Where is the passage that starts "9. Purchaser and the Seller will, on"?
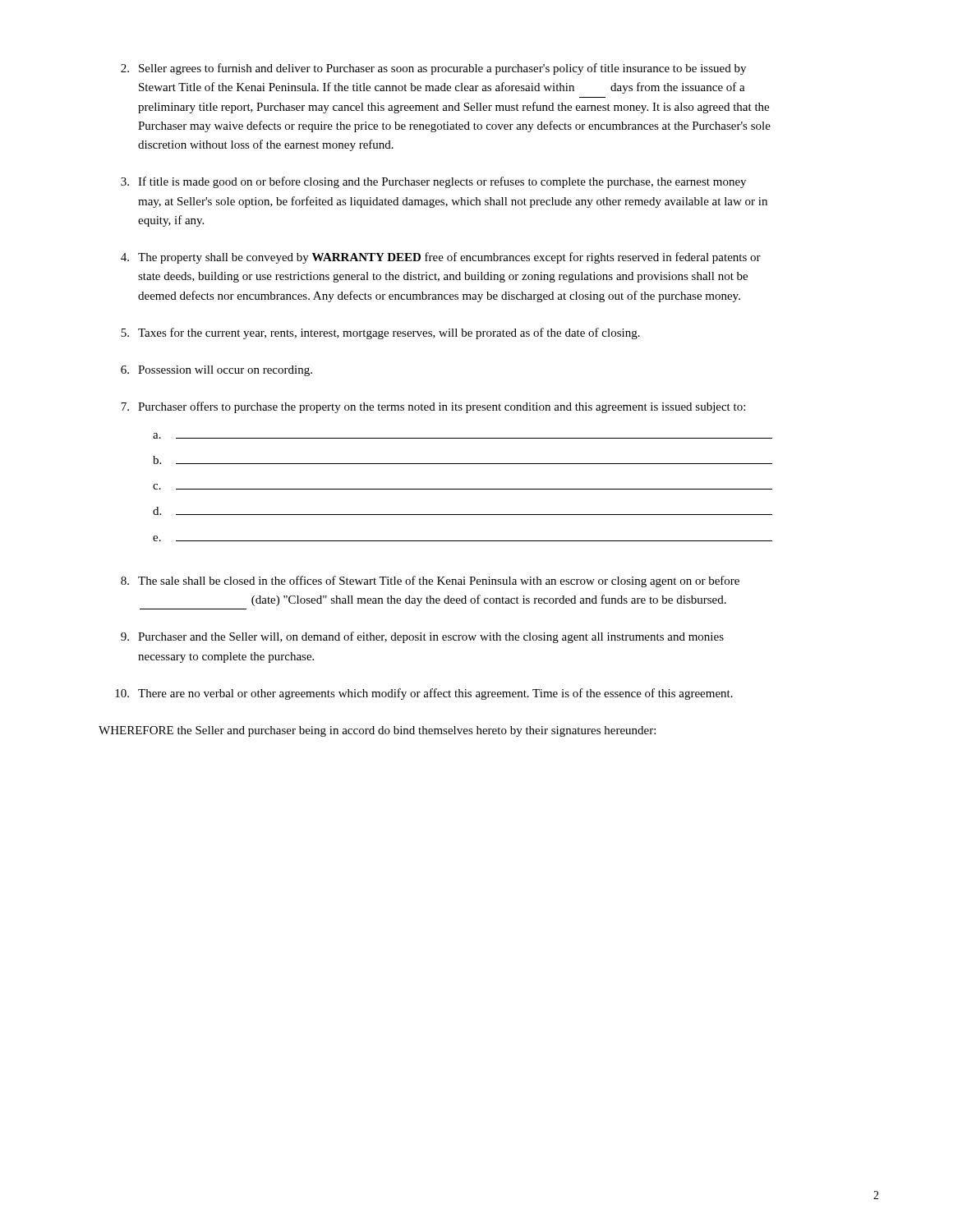 click(435, 647)
